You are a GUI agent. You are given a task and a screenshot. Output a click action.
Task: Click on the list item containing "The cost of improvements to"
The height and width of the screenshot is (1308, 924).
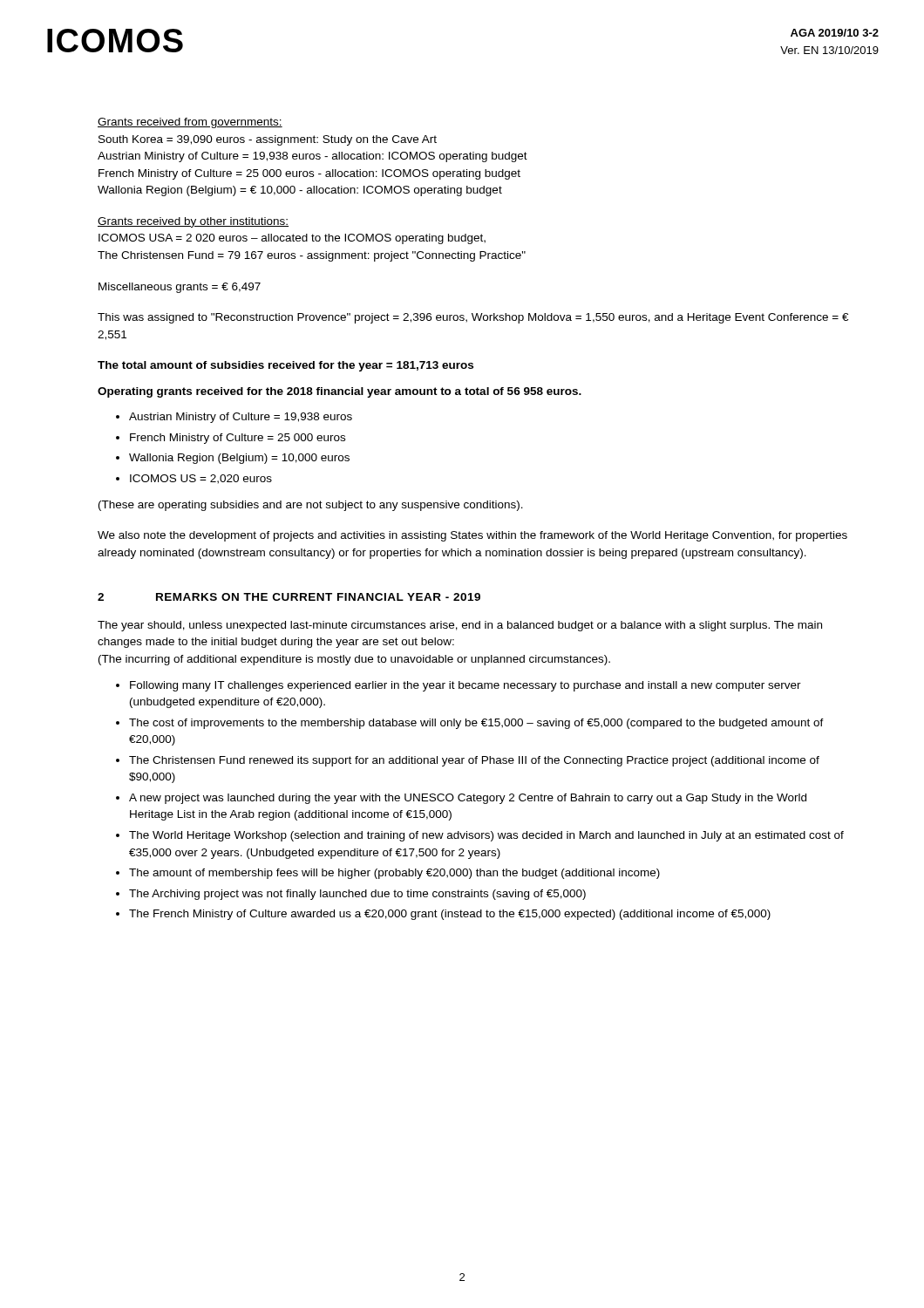[476, 731]
